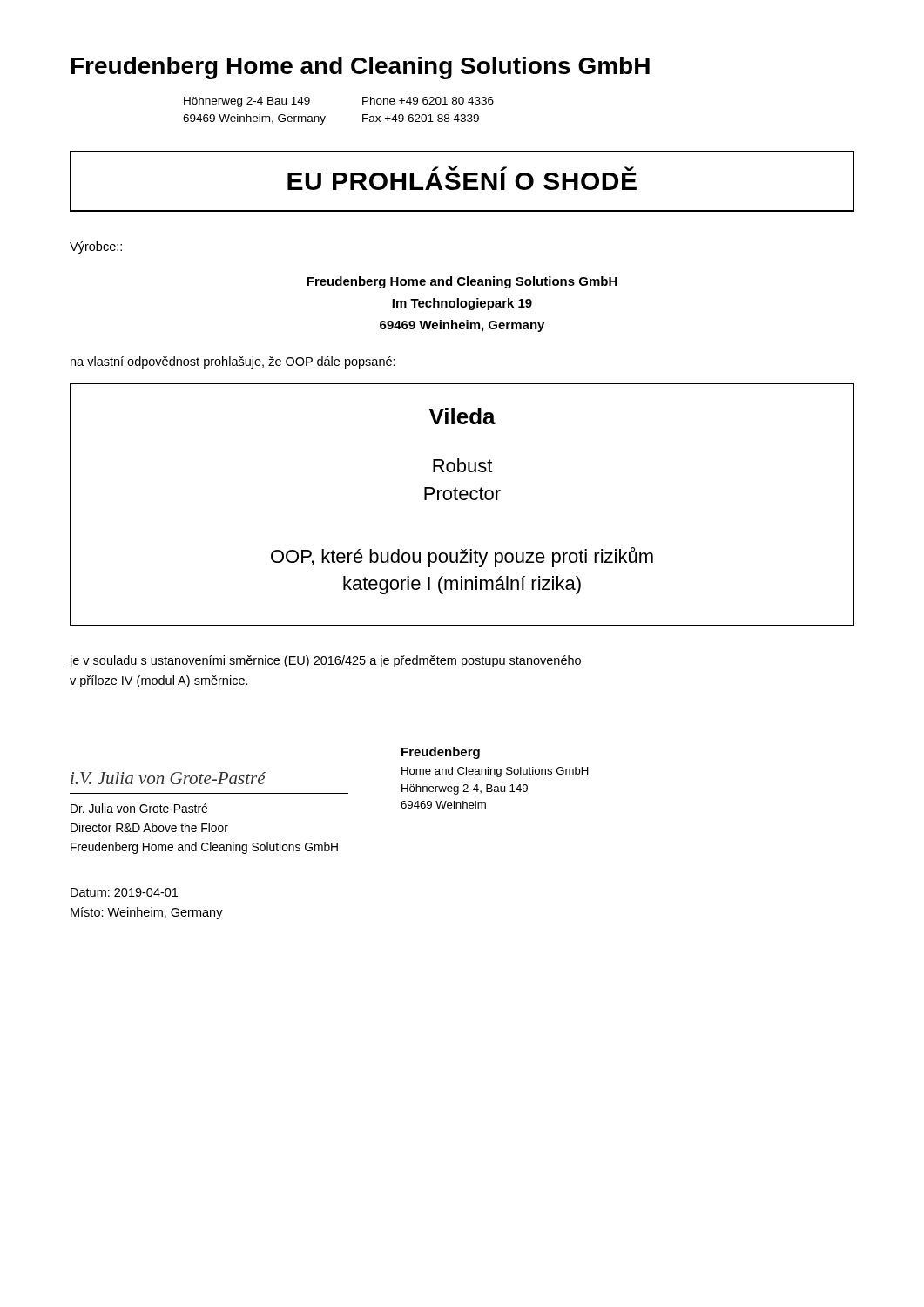Click on the text that reads "na vlastní odpovědnost prohlašuje, že OOP dále popsané:"

coord(233,362)
